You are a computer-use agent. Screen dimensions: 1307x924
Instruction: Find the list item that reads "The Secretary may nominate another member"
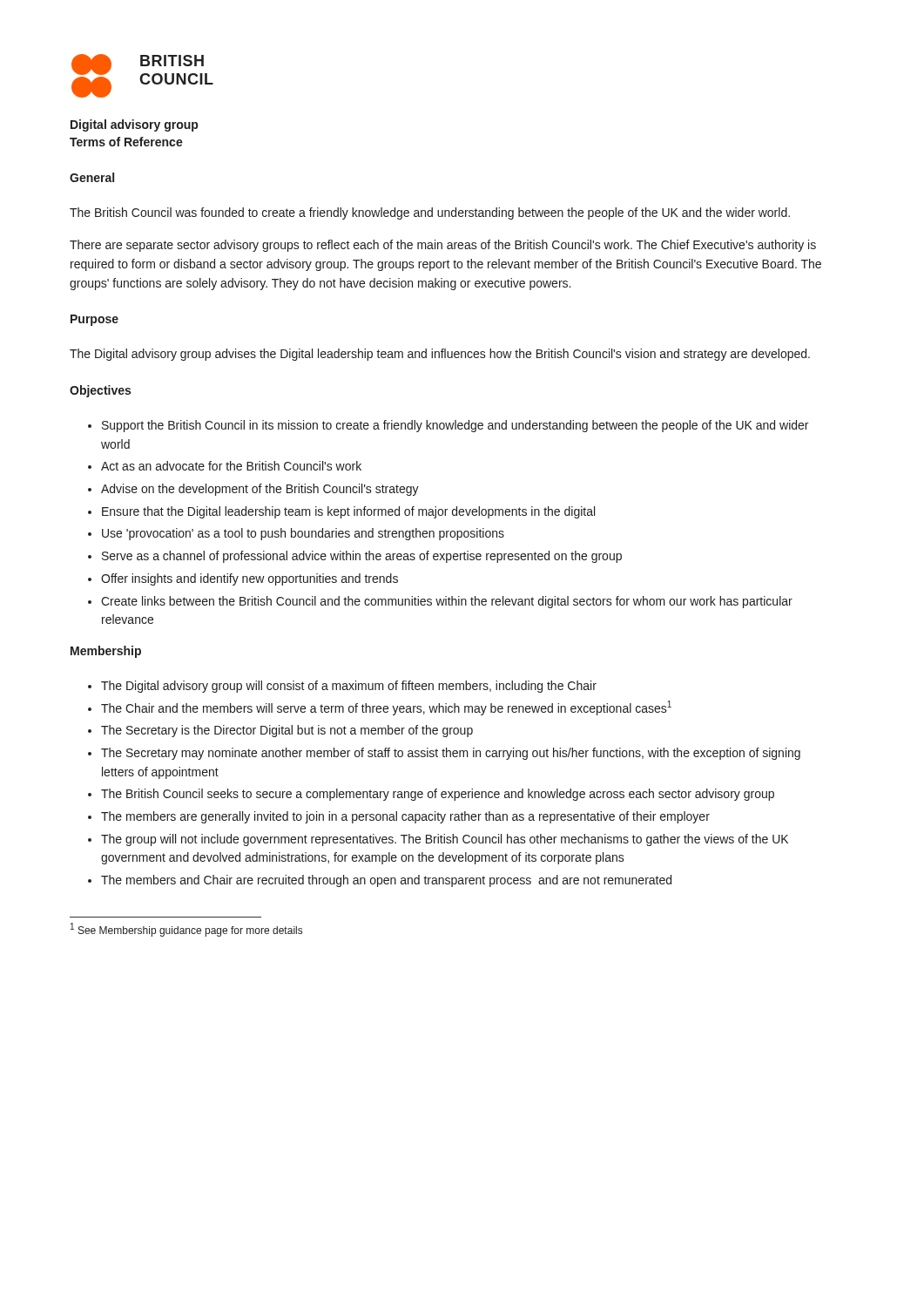tap(451, 762)
